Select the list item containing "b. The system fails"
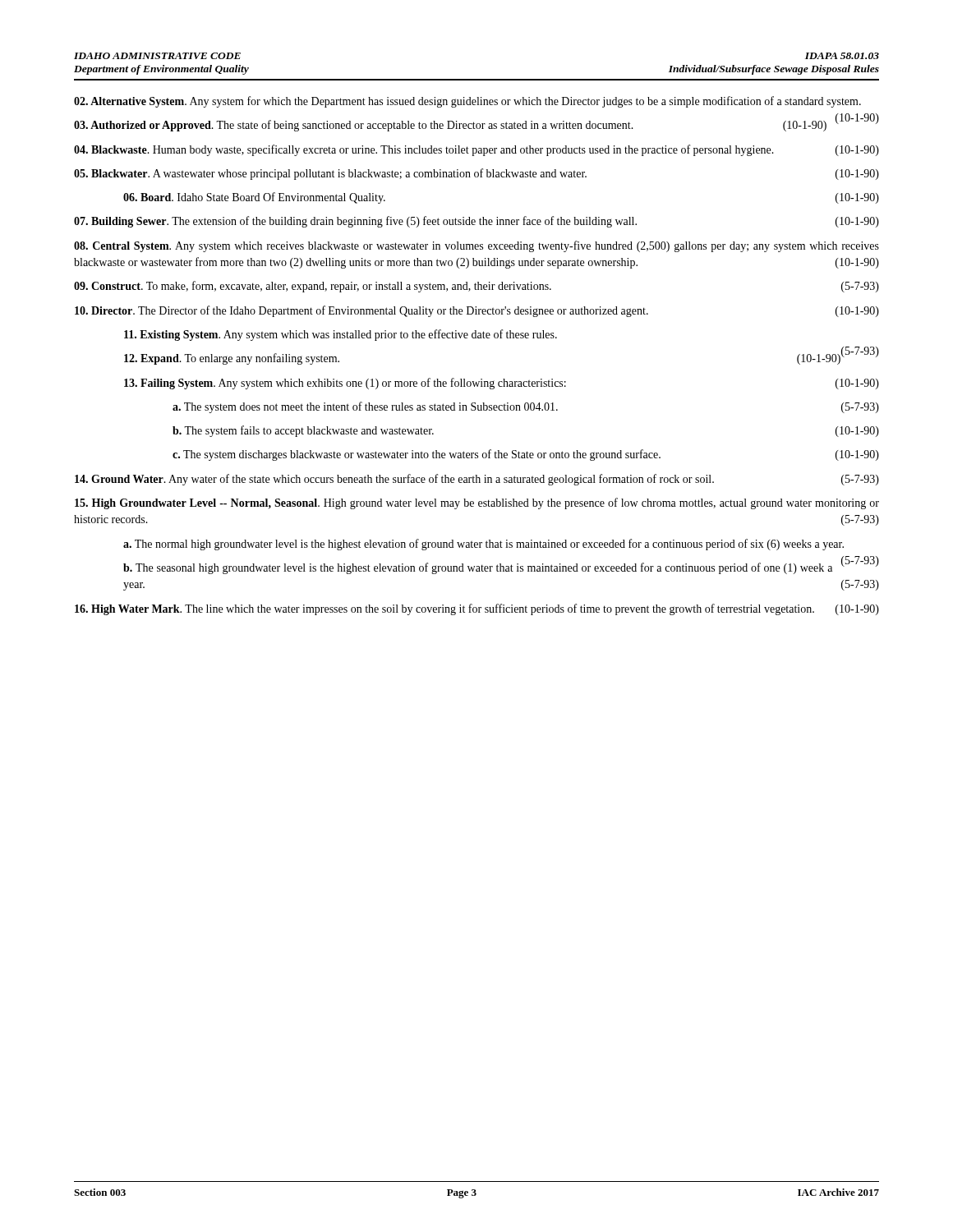 pos(296,431)
